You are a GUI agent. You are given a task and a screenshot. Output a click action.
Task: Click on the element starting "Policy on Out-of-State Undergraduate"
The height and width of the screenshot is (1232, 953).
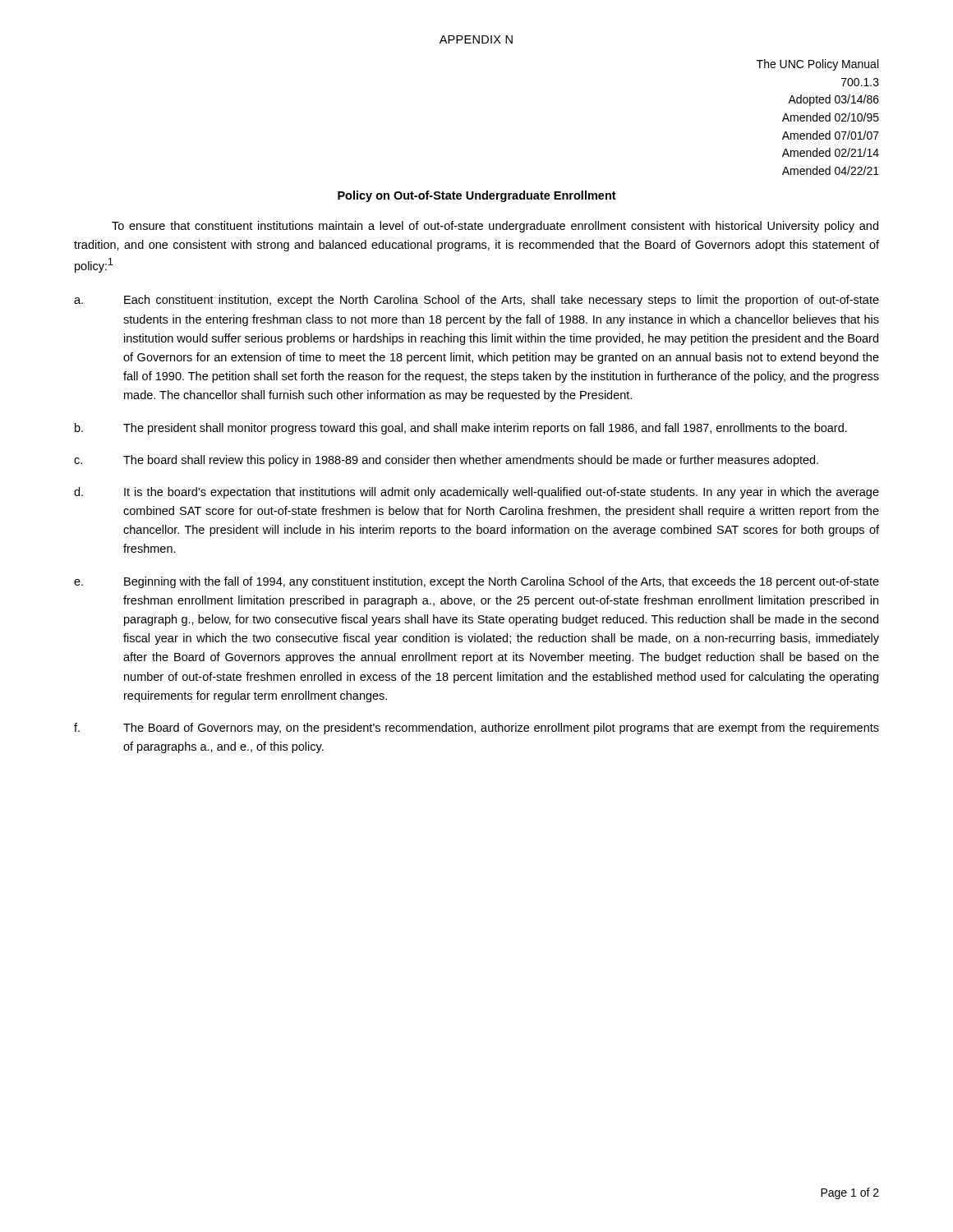point(476,195)
